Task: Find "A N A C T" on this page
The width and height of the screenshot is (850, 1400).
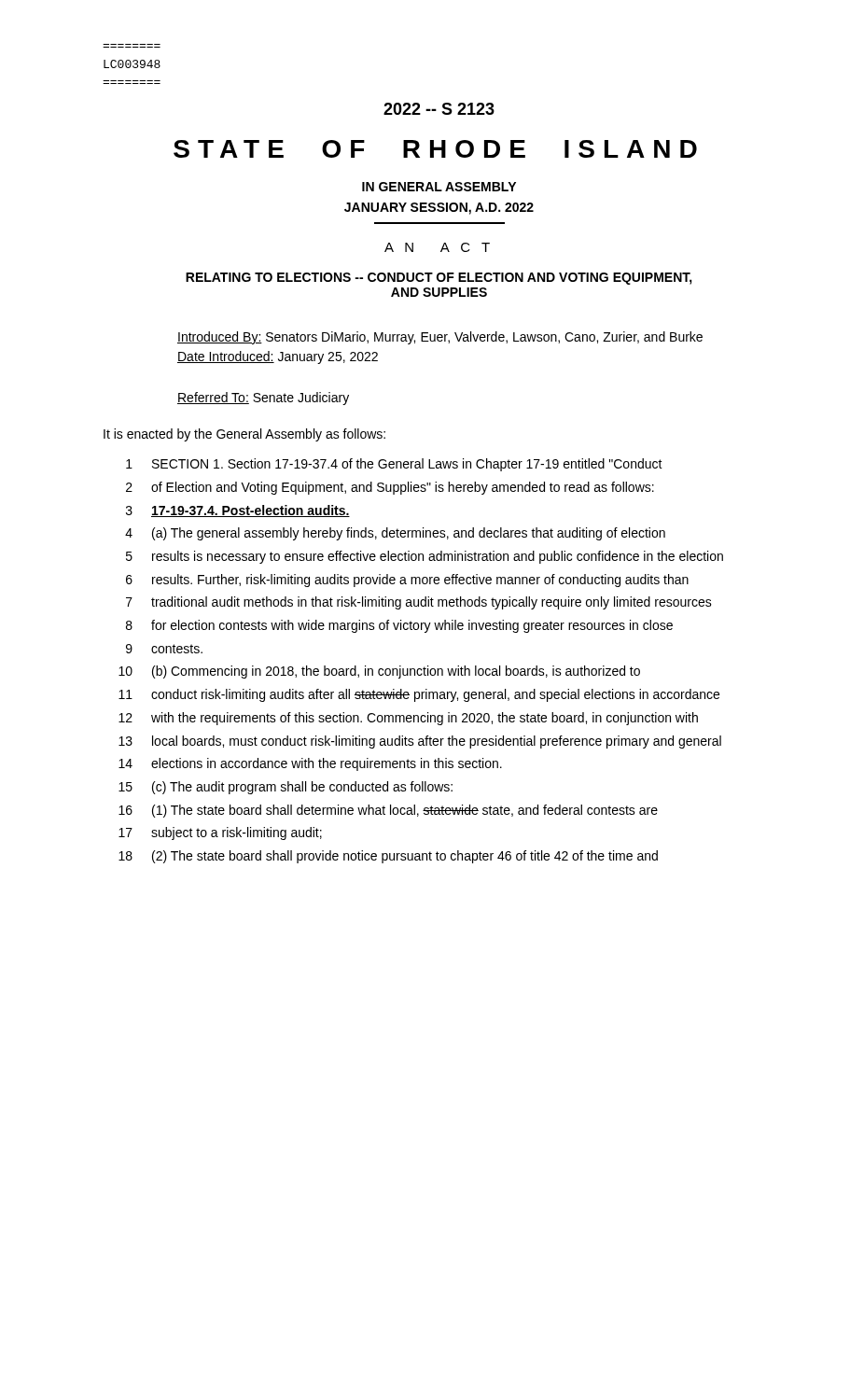Action: pos(439,246)
